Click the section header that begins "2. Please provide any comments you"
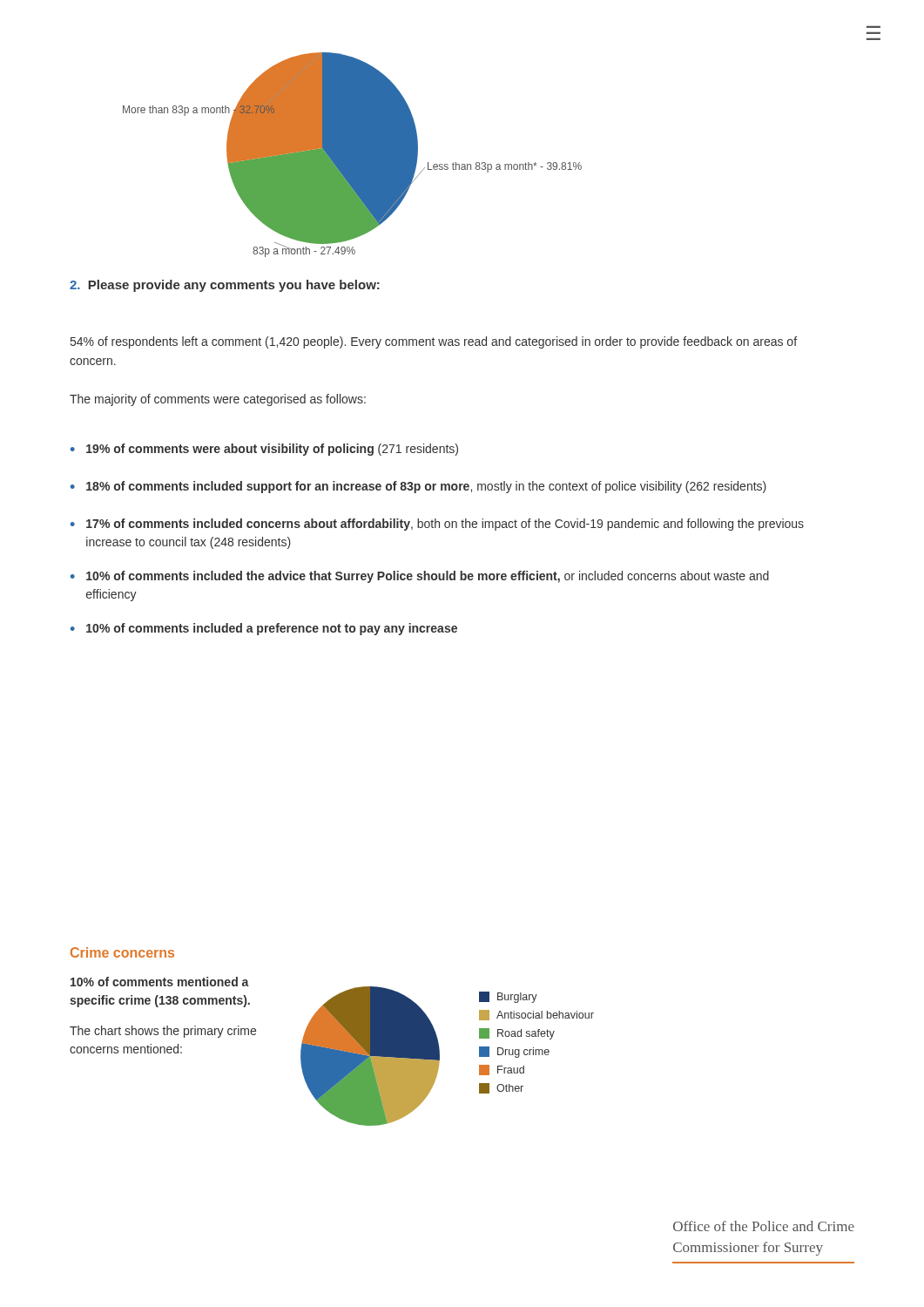The image size is (924, 1307). coord(225,284)
